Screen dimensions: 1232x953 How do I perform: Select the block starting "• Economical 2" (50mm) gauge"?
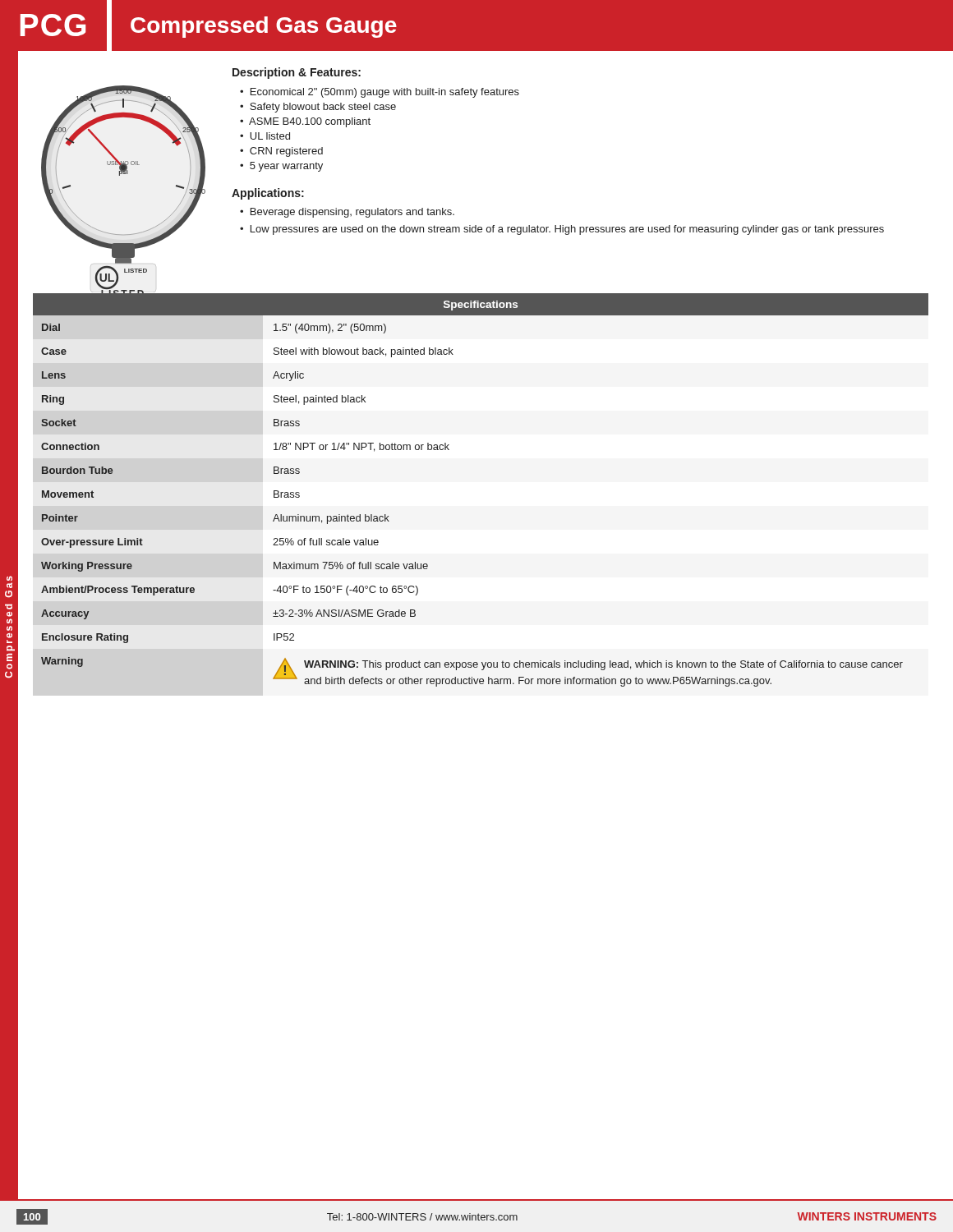[x=380, y=92]
